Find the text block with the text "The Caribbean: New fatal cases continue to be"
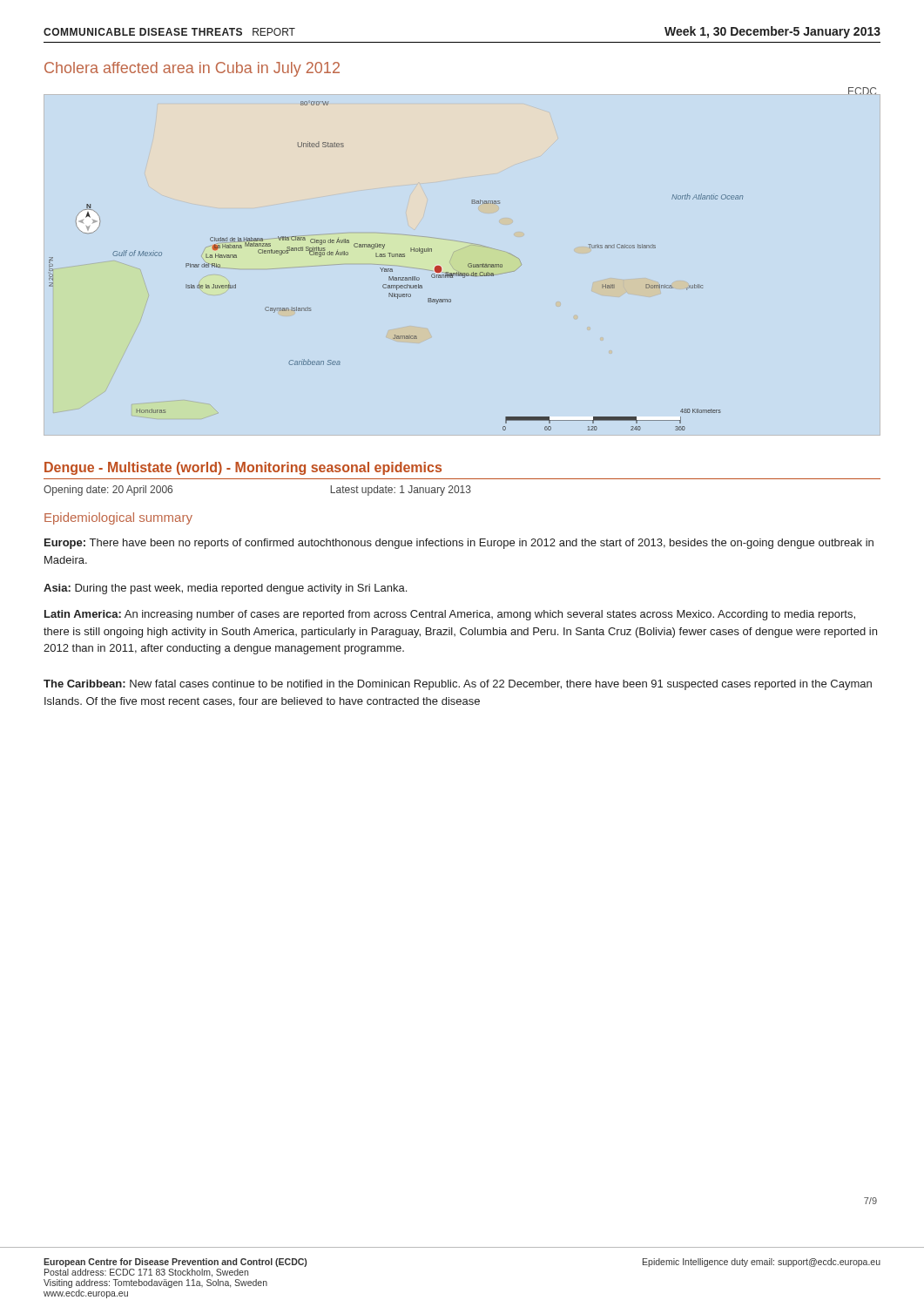924x1307 pixels. point(458,692)
